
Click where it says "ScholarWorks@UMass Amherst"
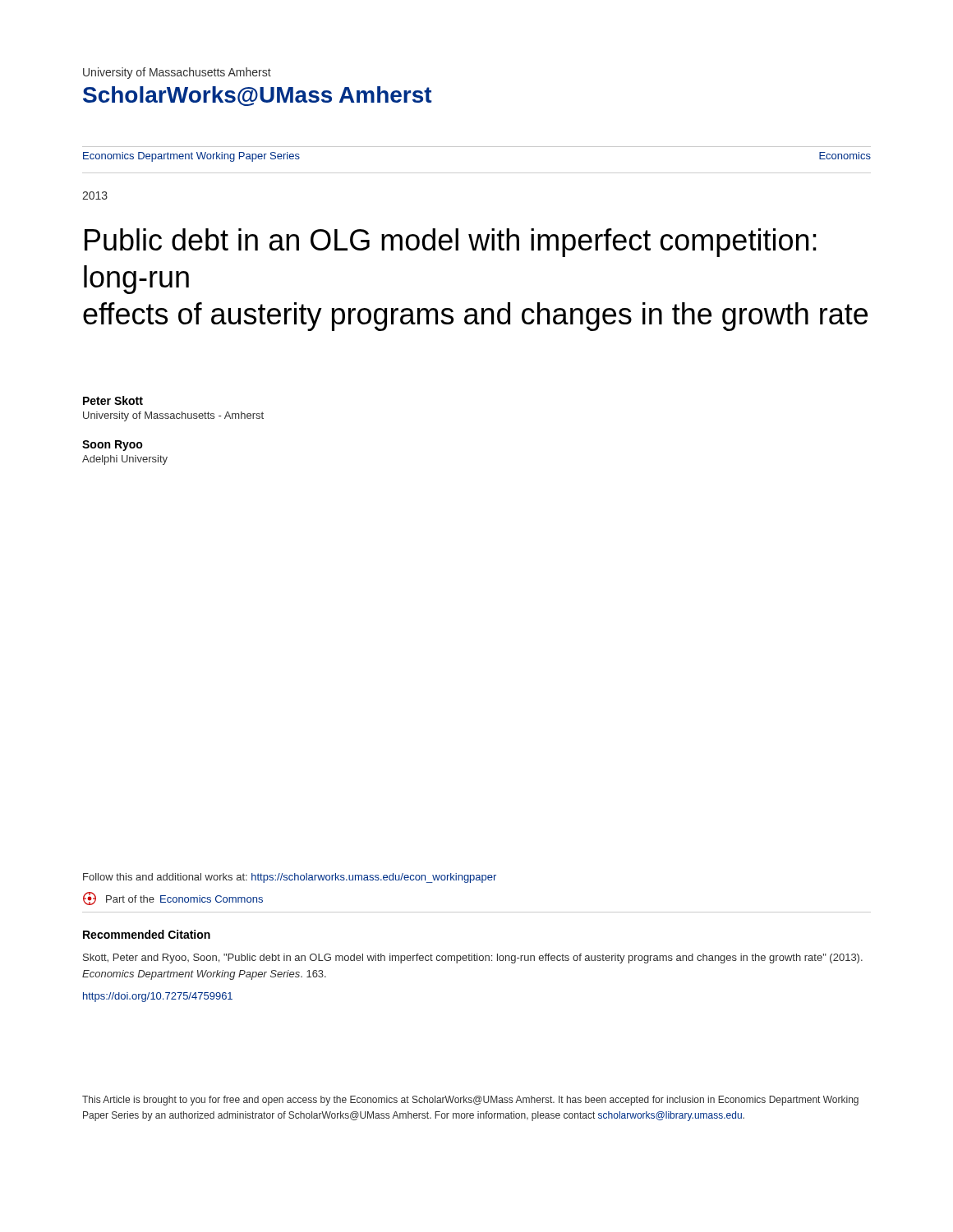[257, 95]
